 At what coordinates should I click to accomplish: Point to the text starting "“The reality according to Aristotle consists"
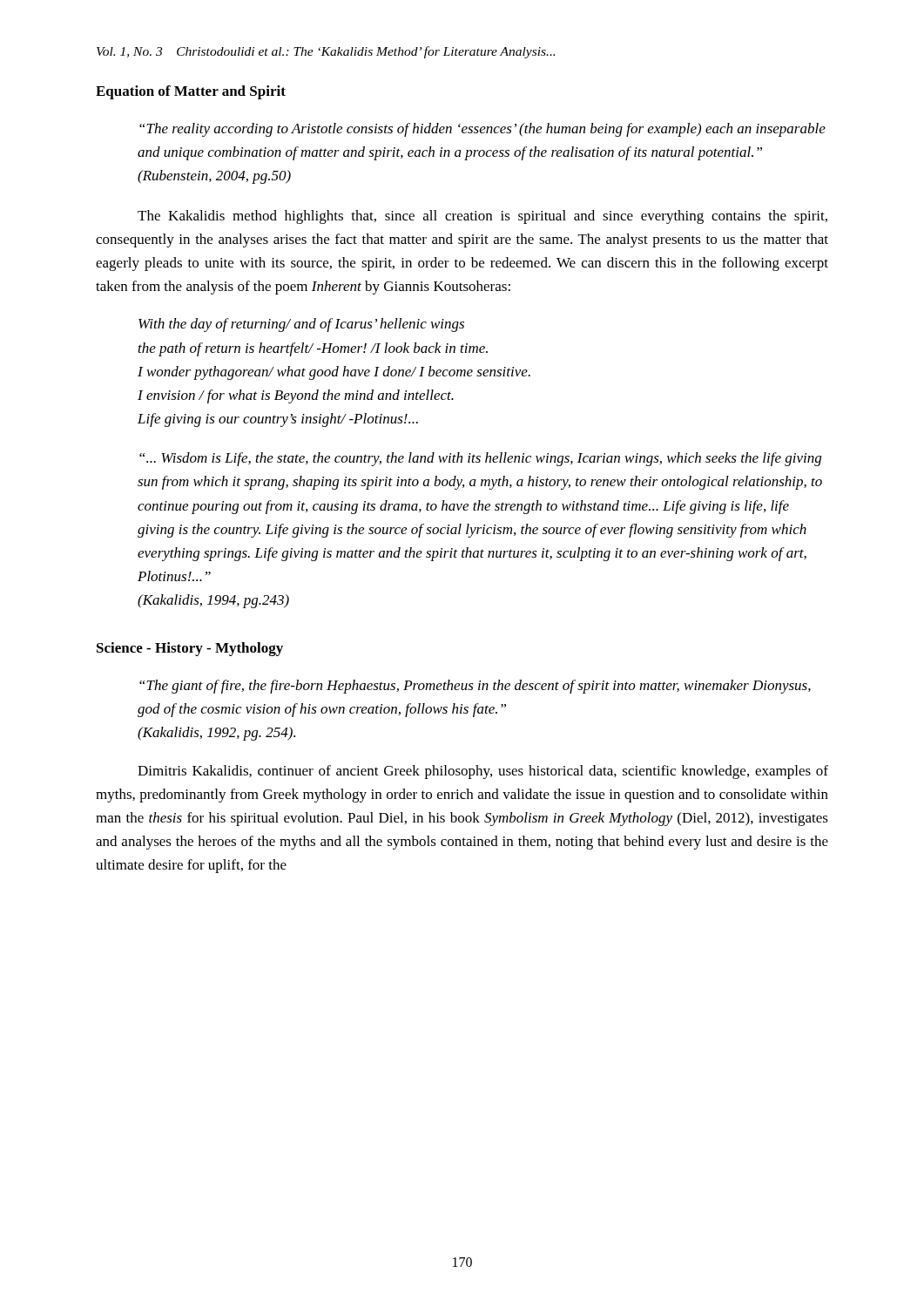pyautogui.click(x=481, y=152)
